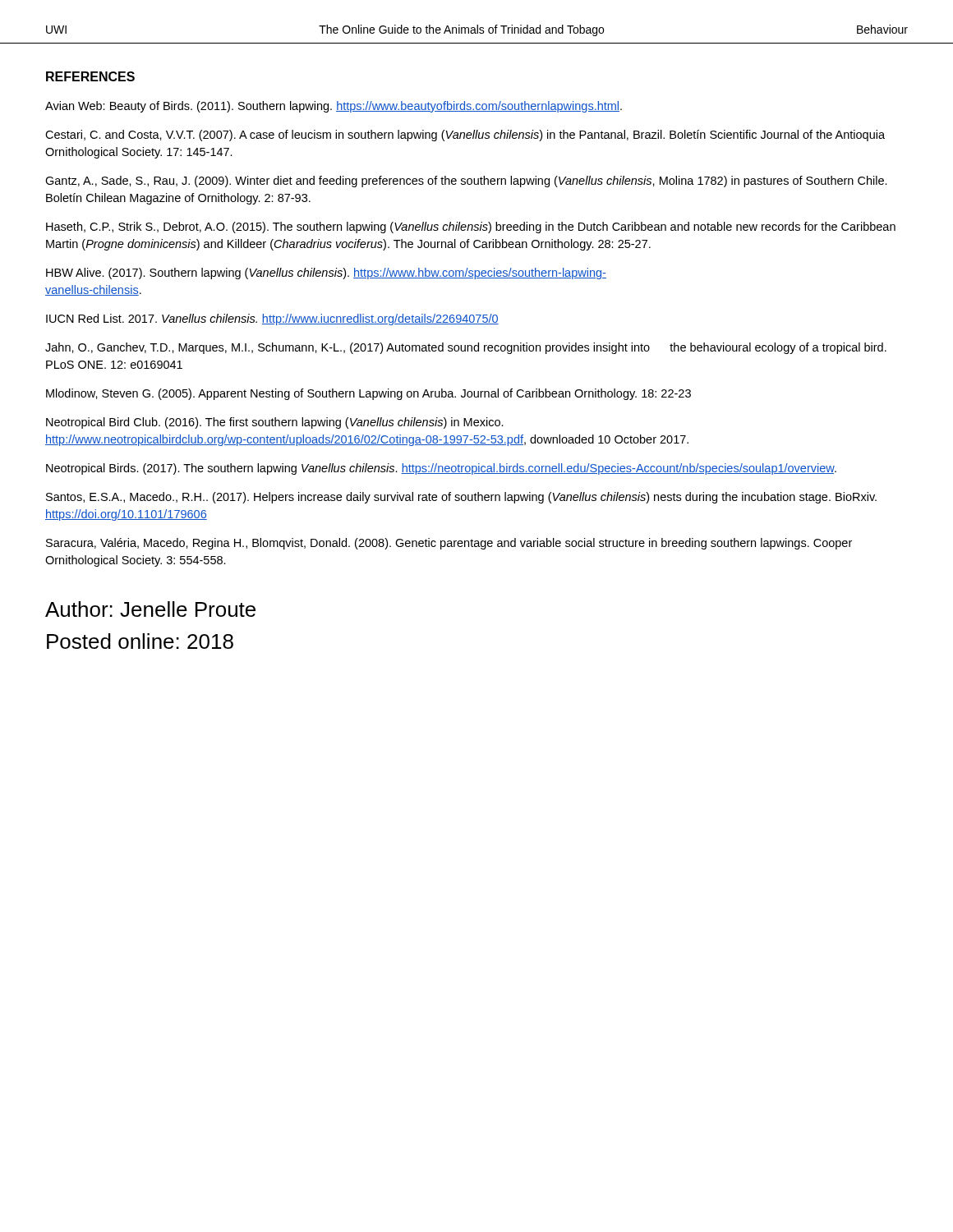Find the region starting "Neotropical Birds. (2017). The"
This screenshot has height=1232, width=953.
point(441,468)
